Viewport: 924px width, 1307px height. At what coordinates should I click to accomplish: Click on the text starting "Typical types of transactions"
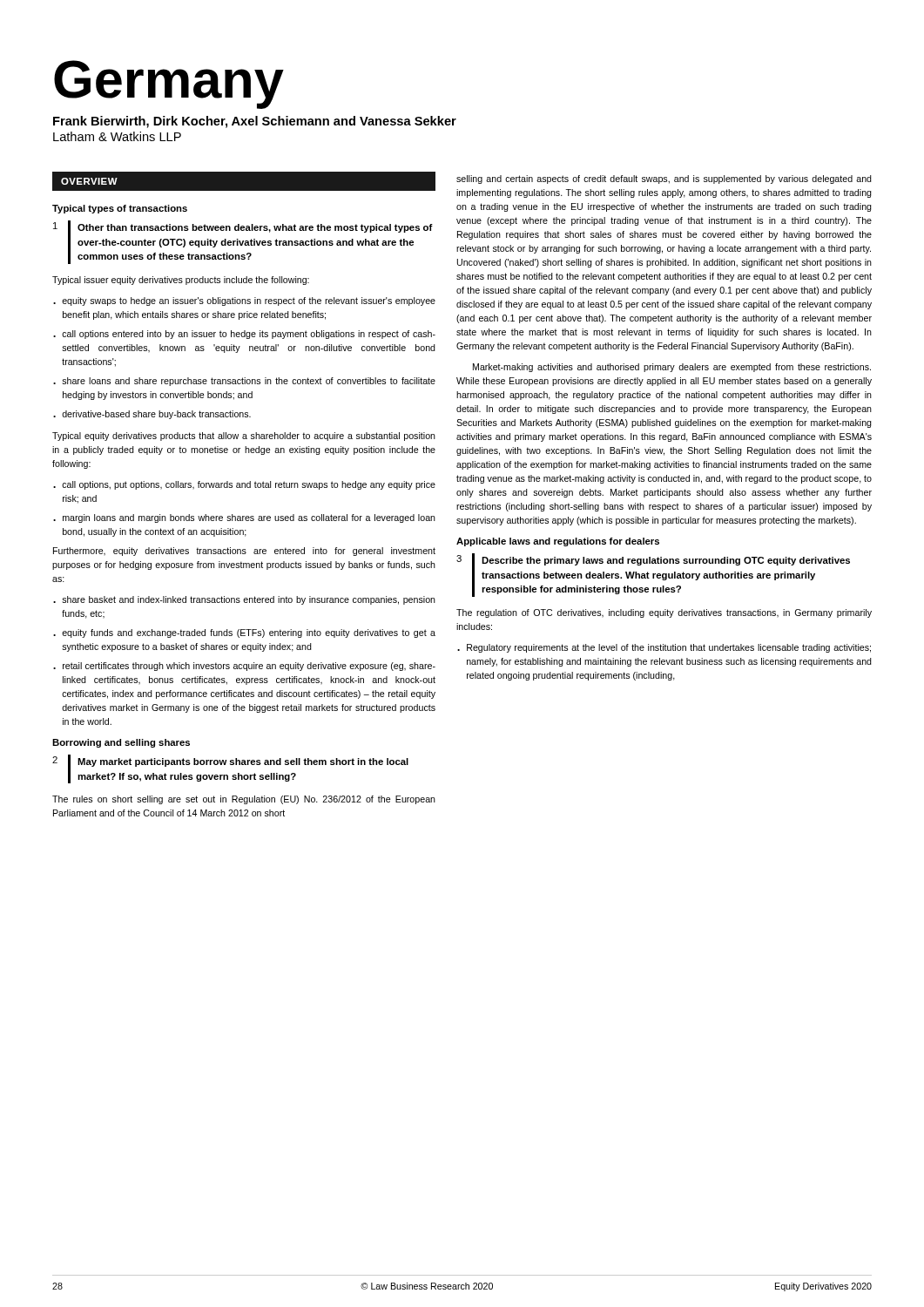click(120, 209)
